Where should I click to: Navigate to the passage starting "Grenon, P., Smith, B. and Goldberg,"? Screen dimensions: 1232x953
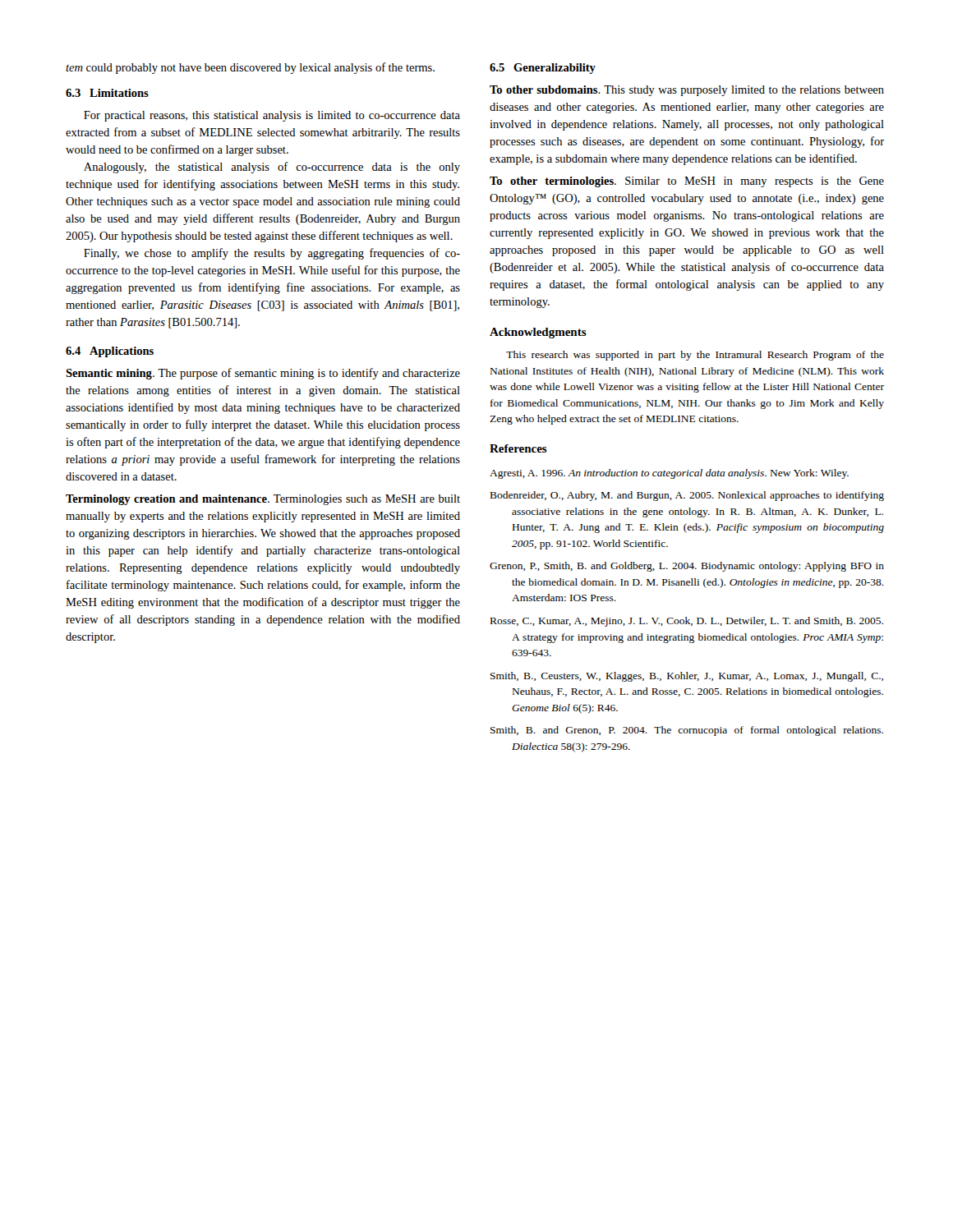687,582
